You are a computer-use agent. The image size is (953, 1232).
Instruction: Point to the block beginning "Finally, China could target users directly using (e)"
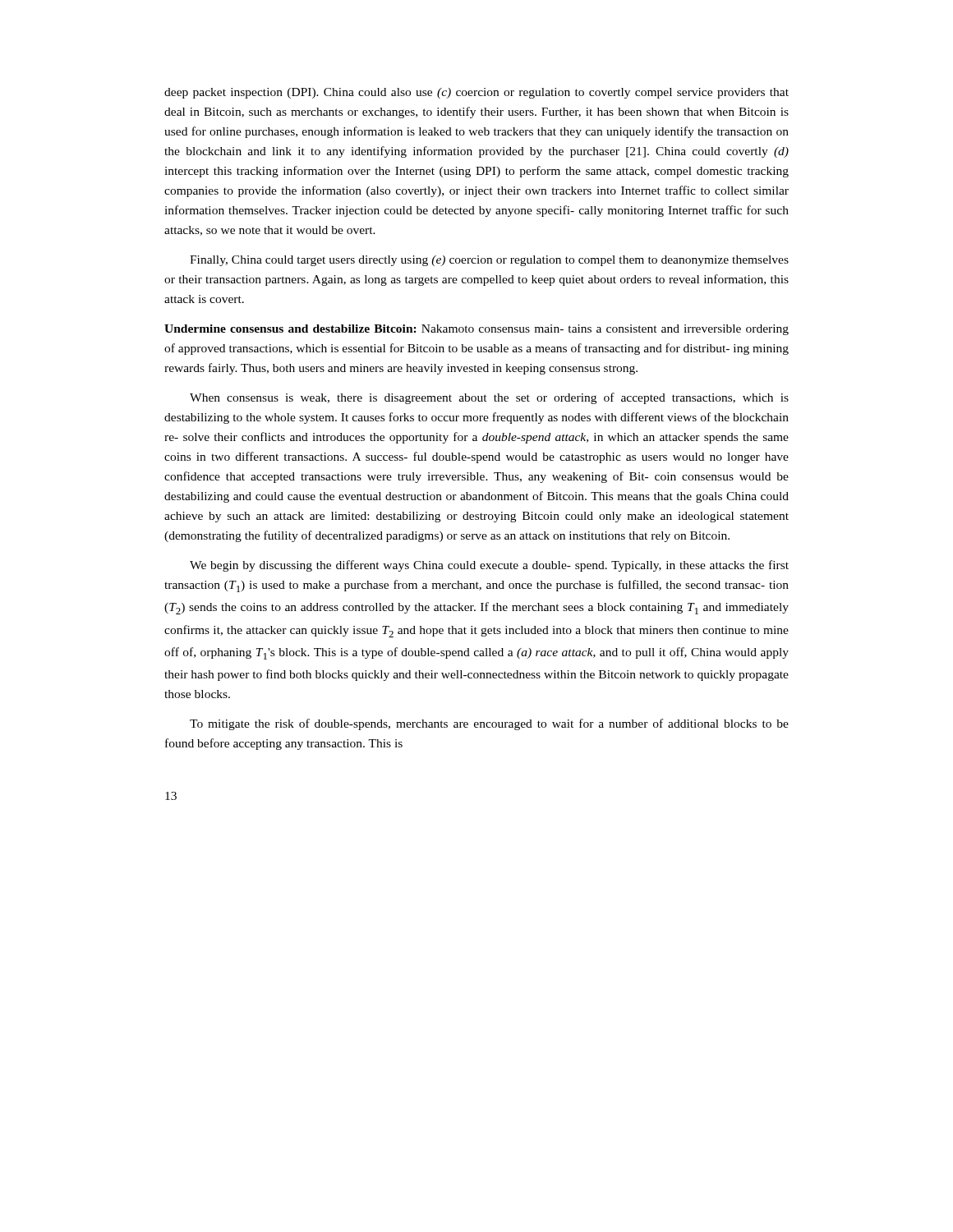476,279
